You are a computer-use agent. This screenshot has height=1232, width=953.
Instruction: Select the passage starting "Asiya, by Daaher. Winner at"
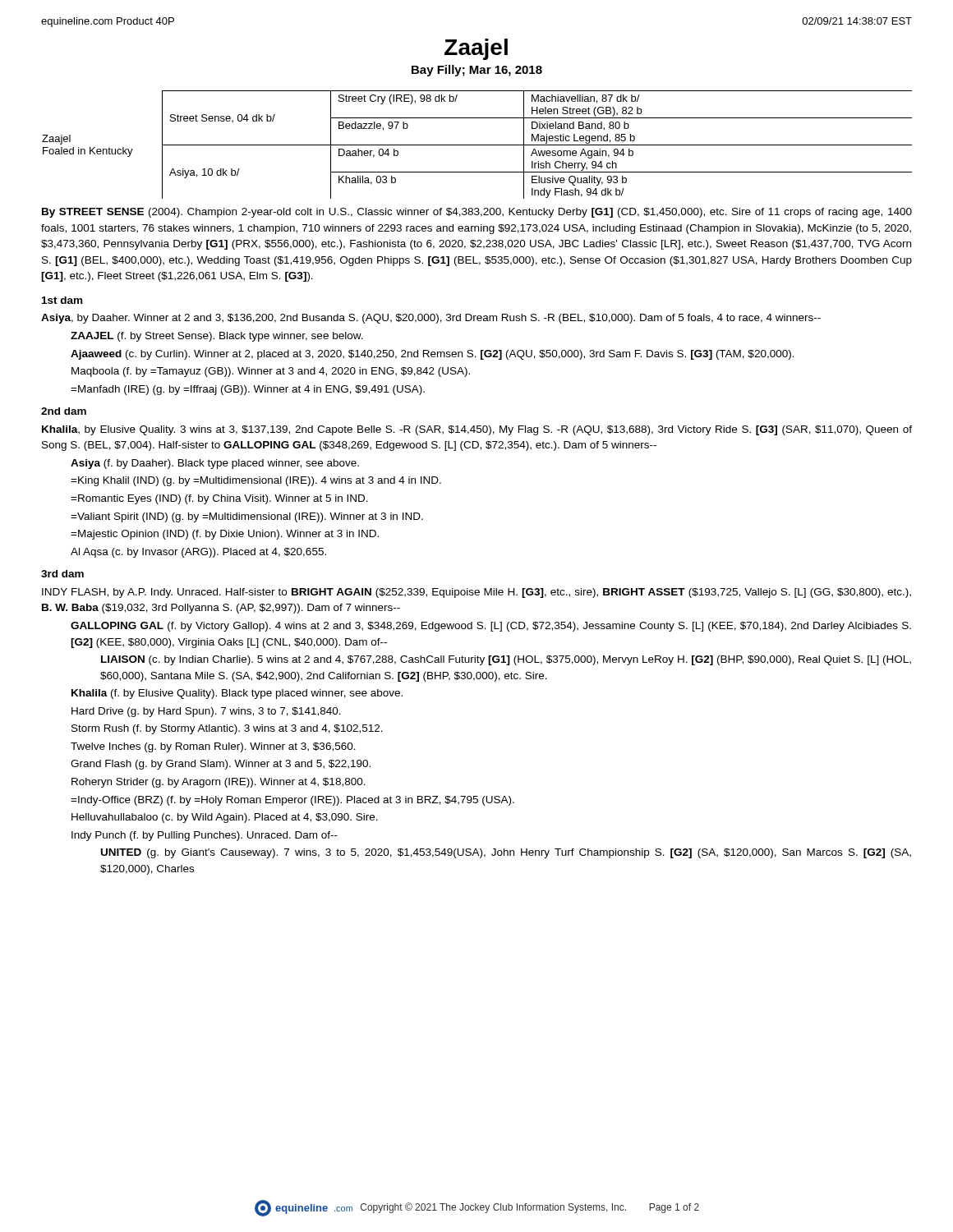pos(431,318)
